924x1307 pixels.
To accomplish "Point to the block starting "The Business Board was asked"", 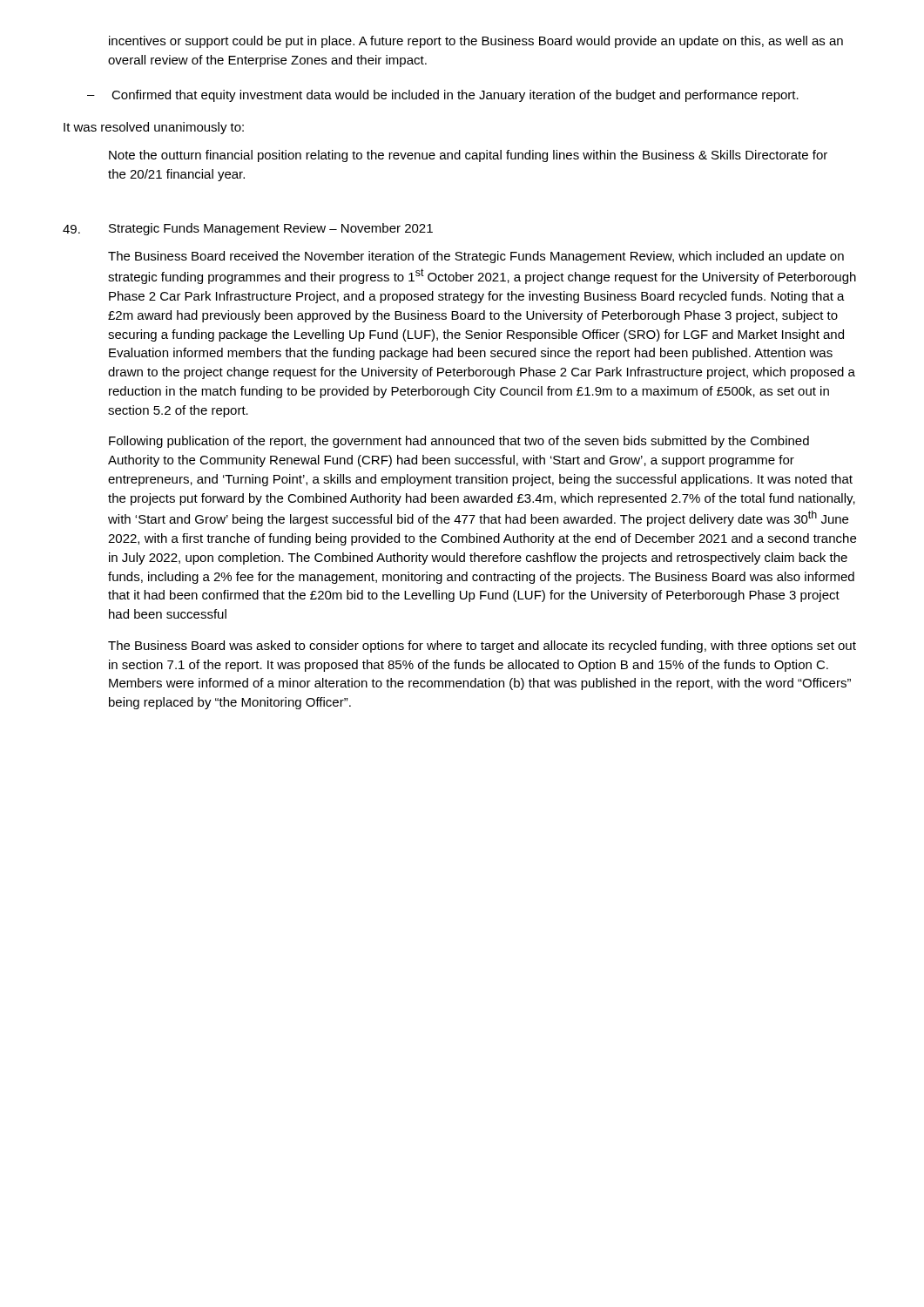I will [482, 673].
